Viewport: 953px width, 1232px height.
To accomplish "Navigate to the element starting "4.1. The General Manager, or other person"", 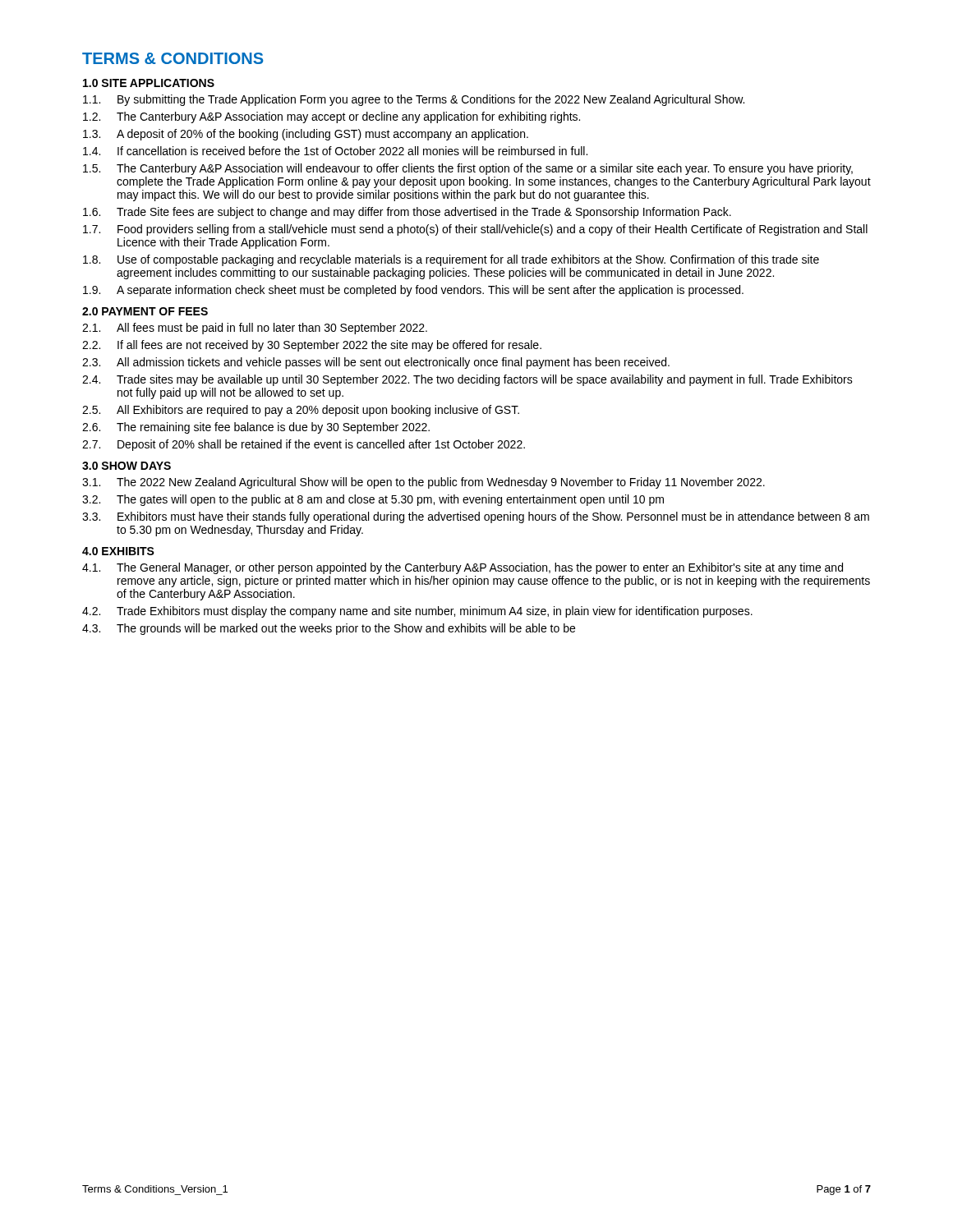I will 476,581.
